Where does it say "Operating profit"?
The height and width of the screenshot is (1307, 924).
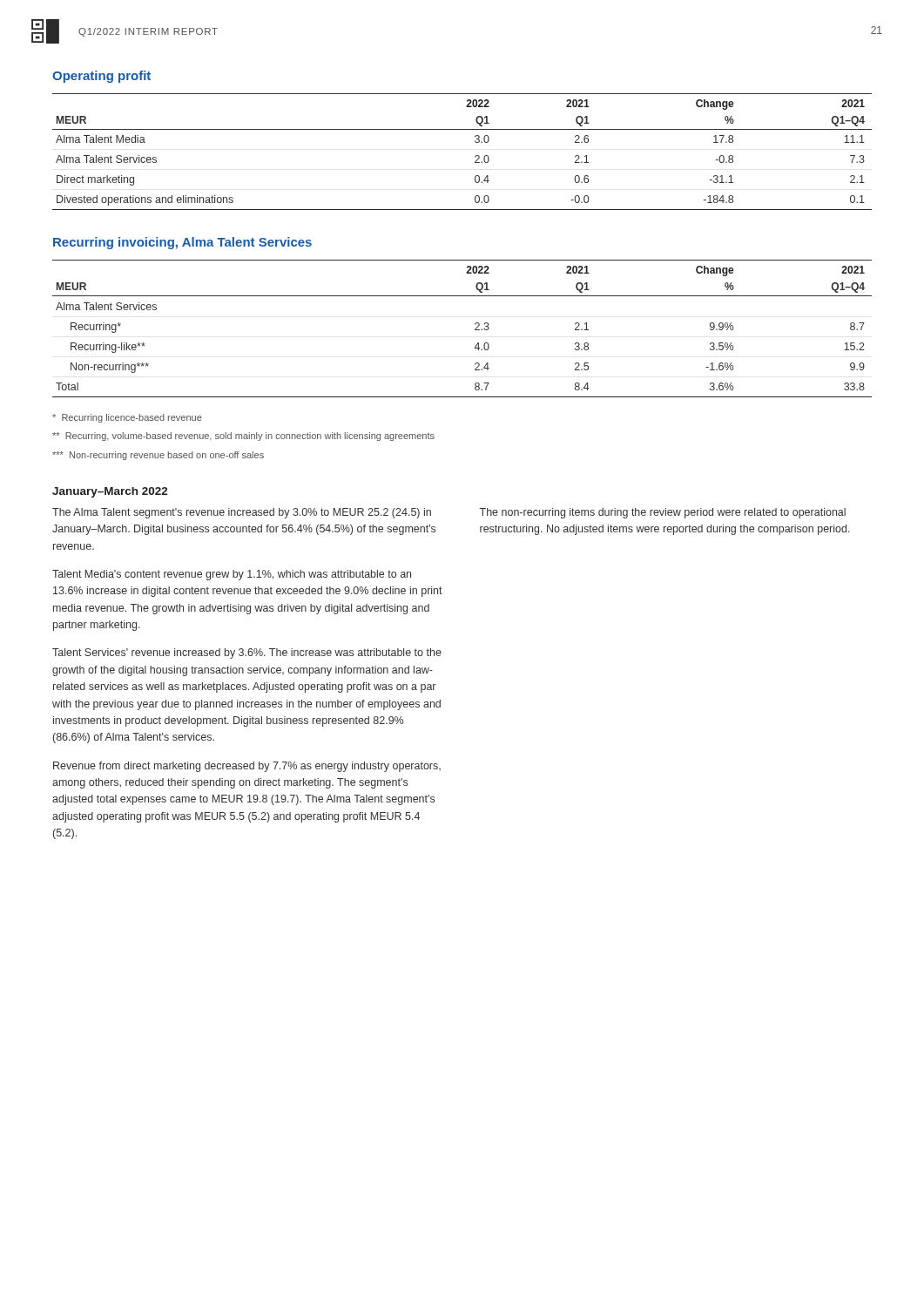102,75
